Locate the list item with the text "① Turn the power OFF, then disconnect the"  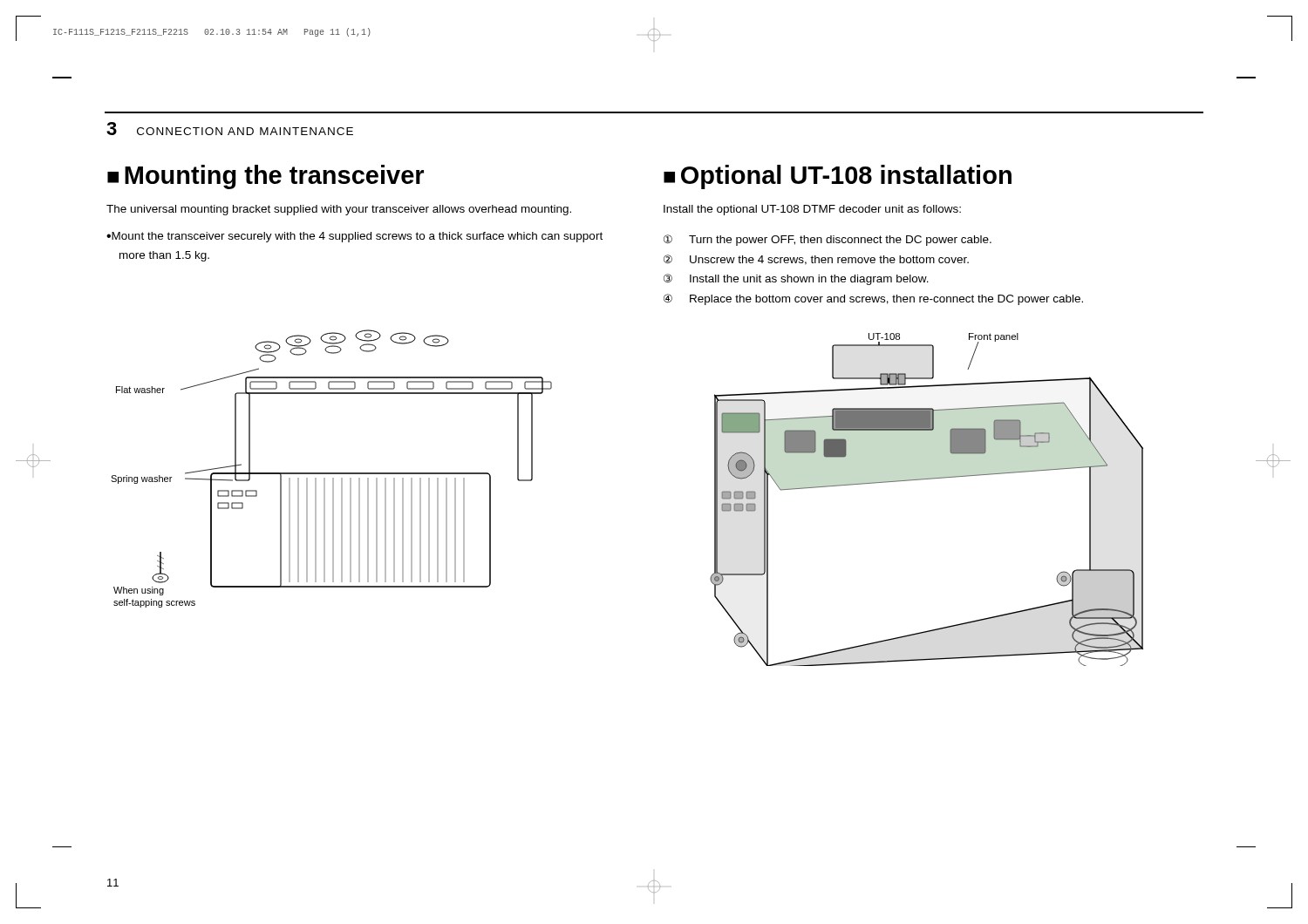coord(933,270)
